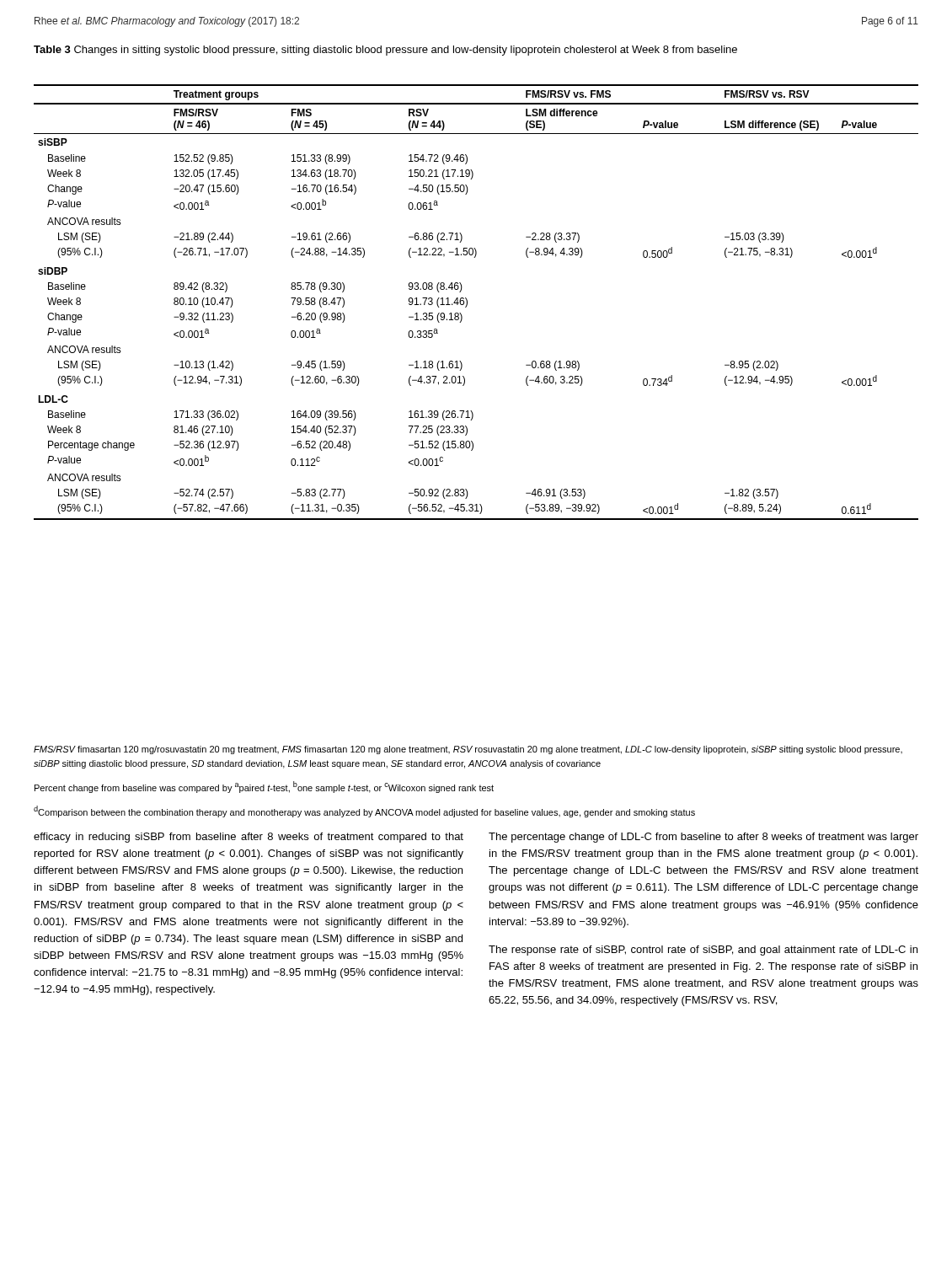Click on the region starting "The percentage change of"

(703, 919)
